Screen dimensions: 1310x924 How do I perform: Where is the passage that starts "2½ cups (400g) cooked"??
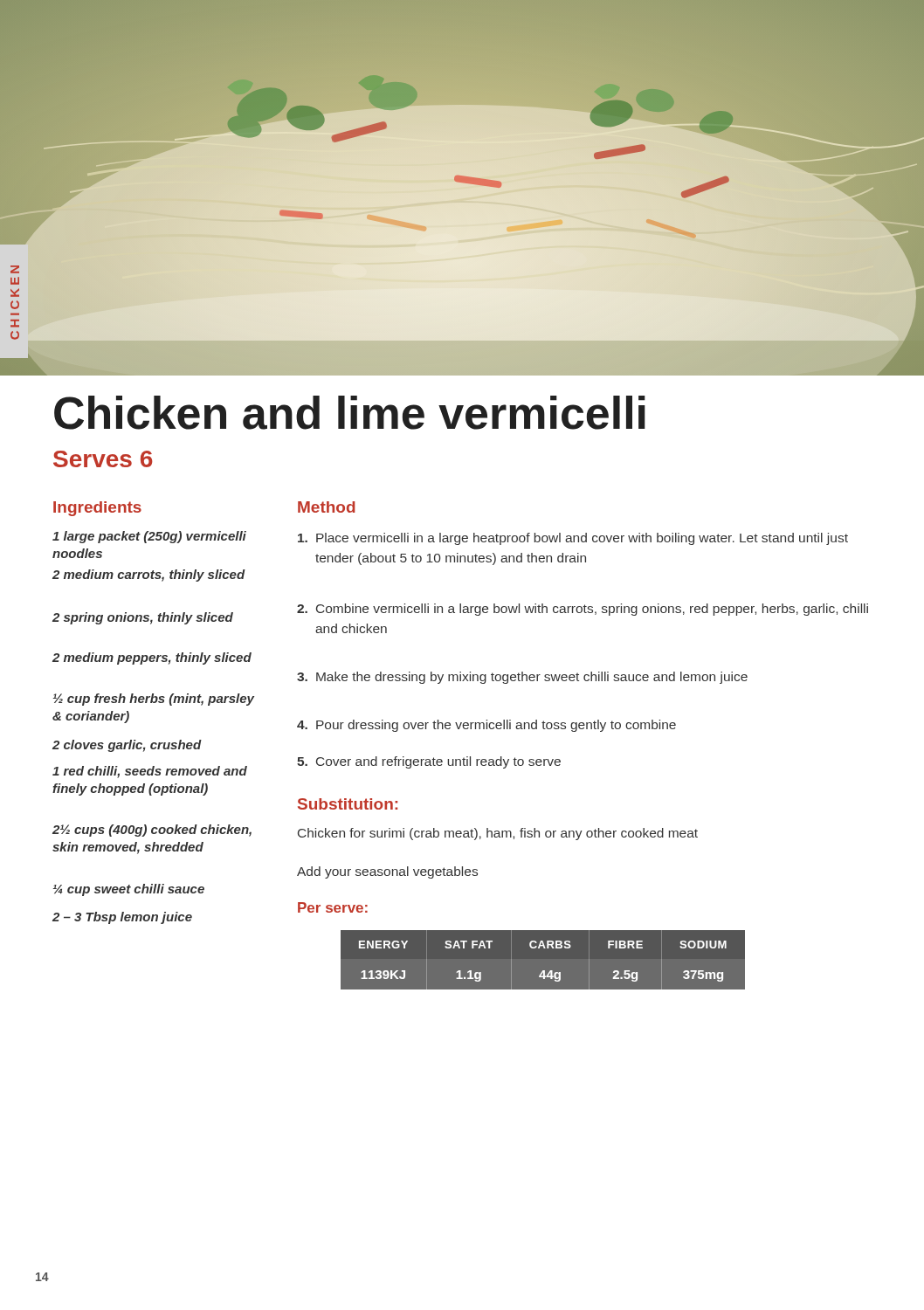point(153,838)
